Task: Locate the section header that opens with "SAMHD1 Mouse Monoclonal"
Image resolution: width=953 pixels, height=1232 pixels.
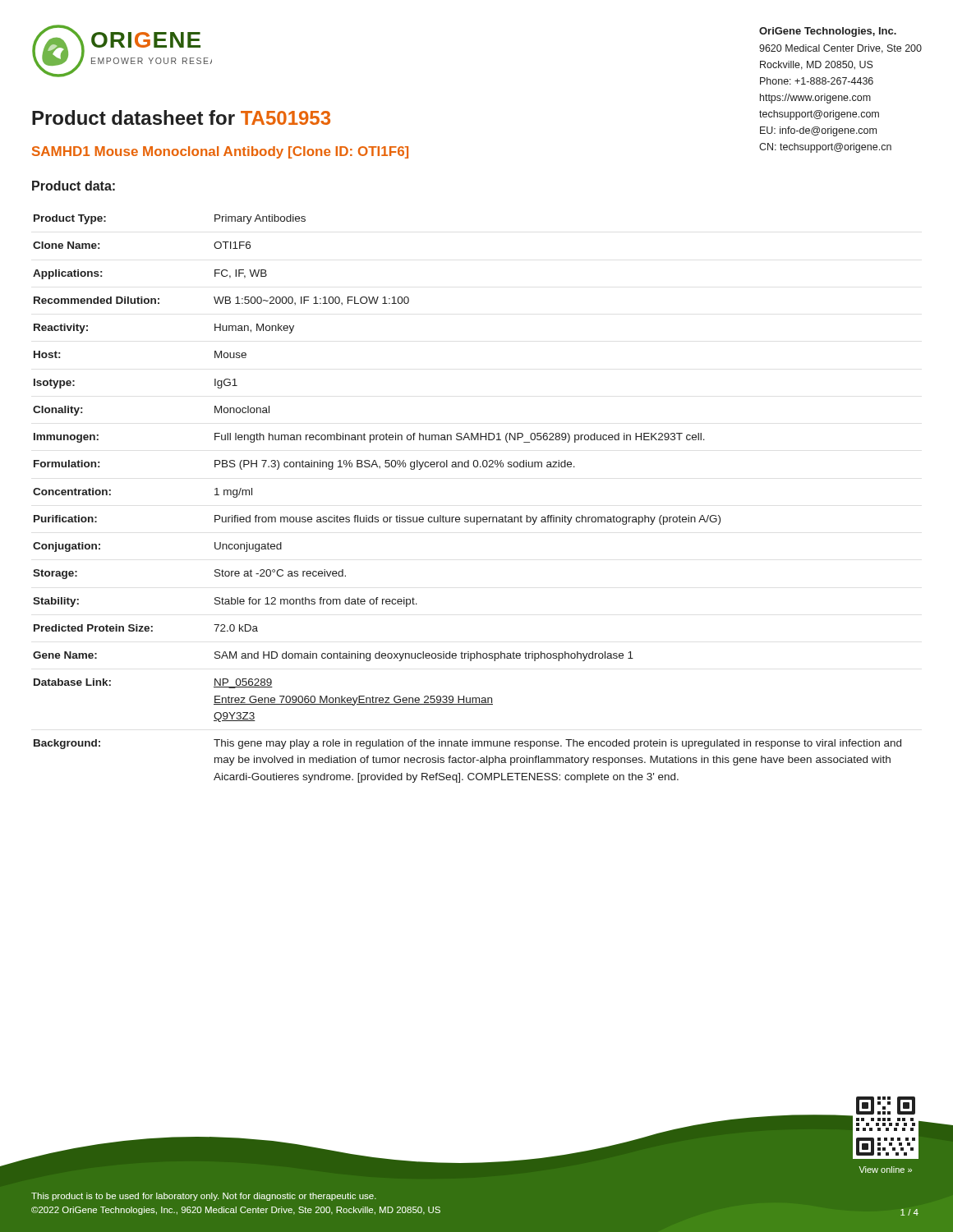Action: pyautogui.click(x=220, y=152)
